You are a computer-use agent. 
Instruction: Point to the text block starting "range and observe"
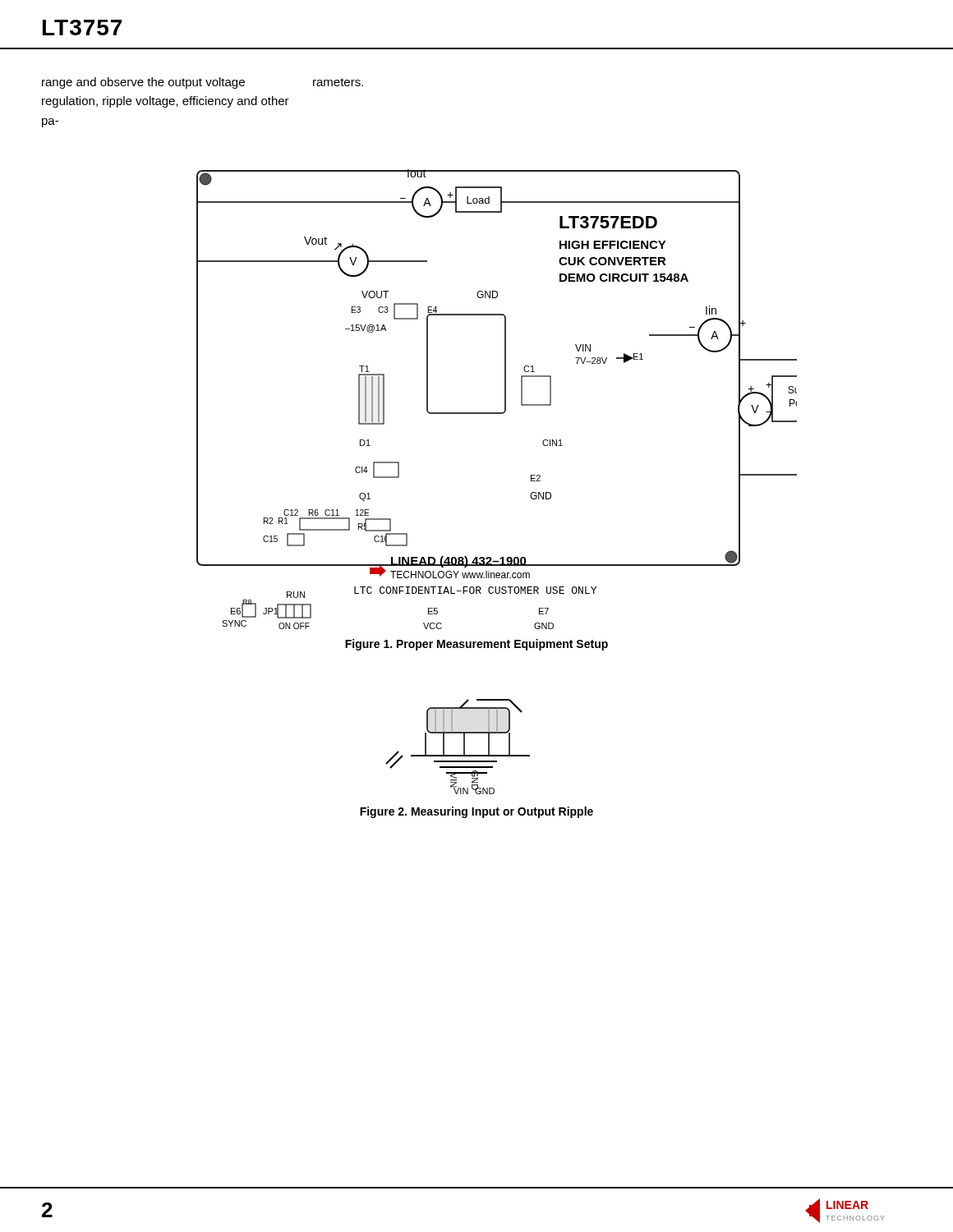coord(300,101)
